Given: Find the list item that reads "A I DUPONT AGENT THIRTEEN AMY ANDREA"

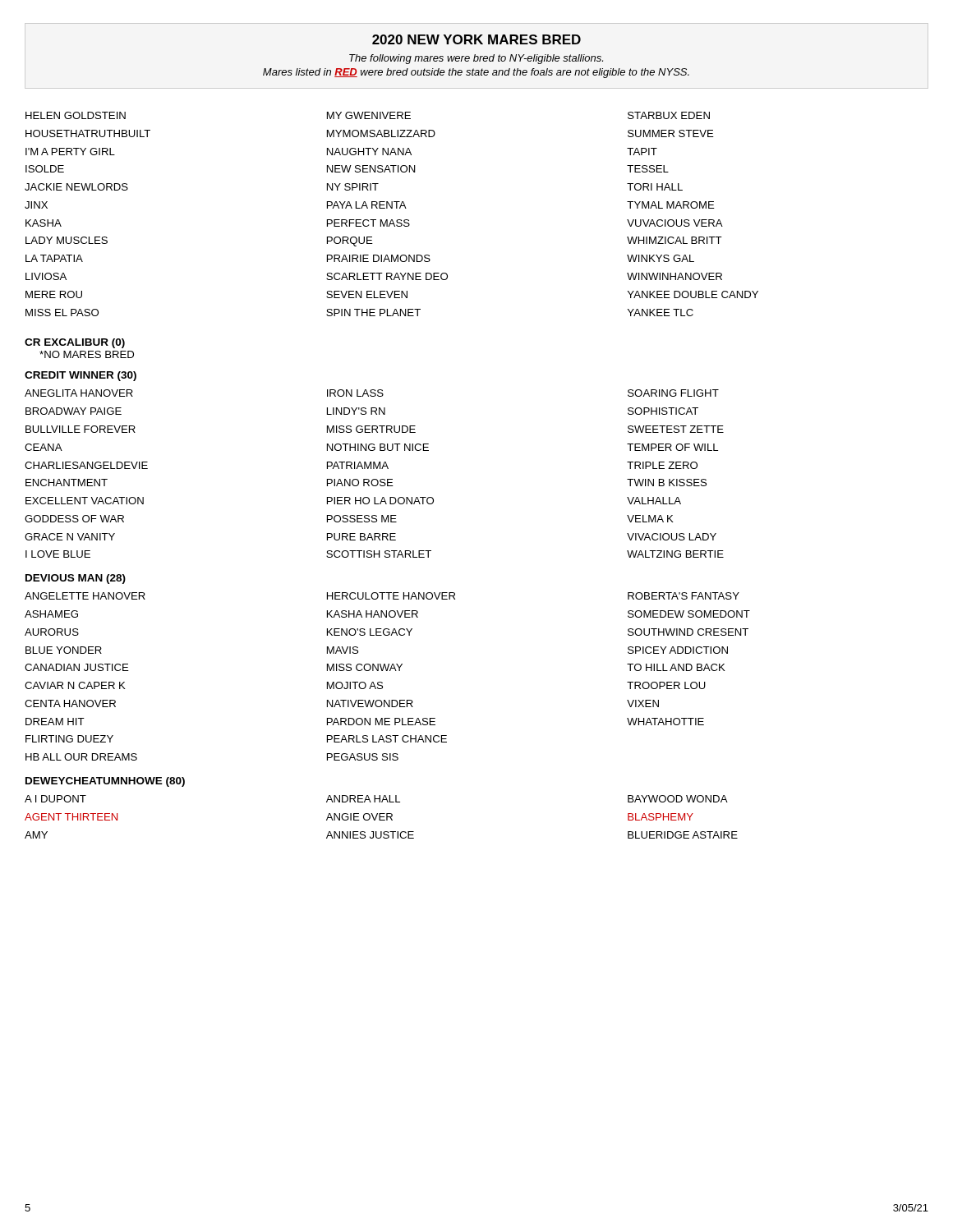Looking at the screenshot, I should 376,799.
